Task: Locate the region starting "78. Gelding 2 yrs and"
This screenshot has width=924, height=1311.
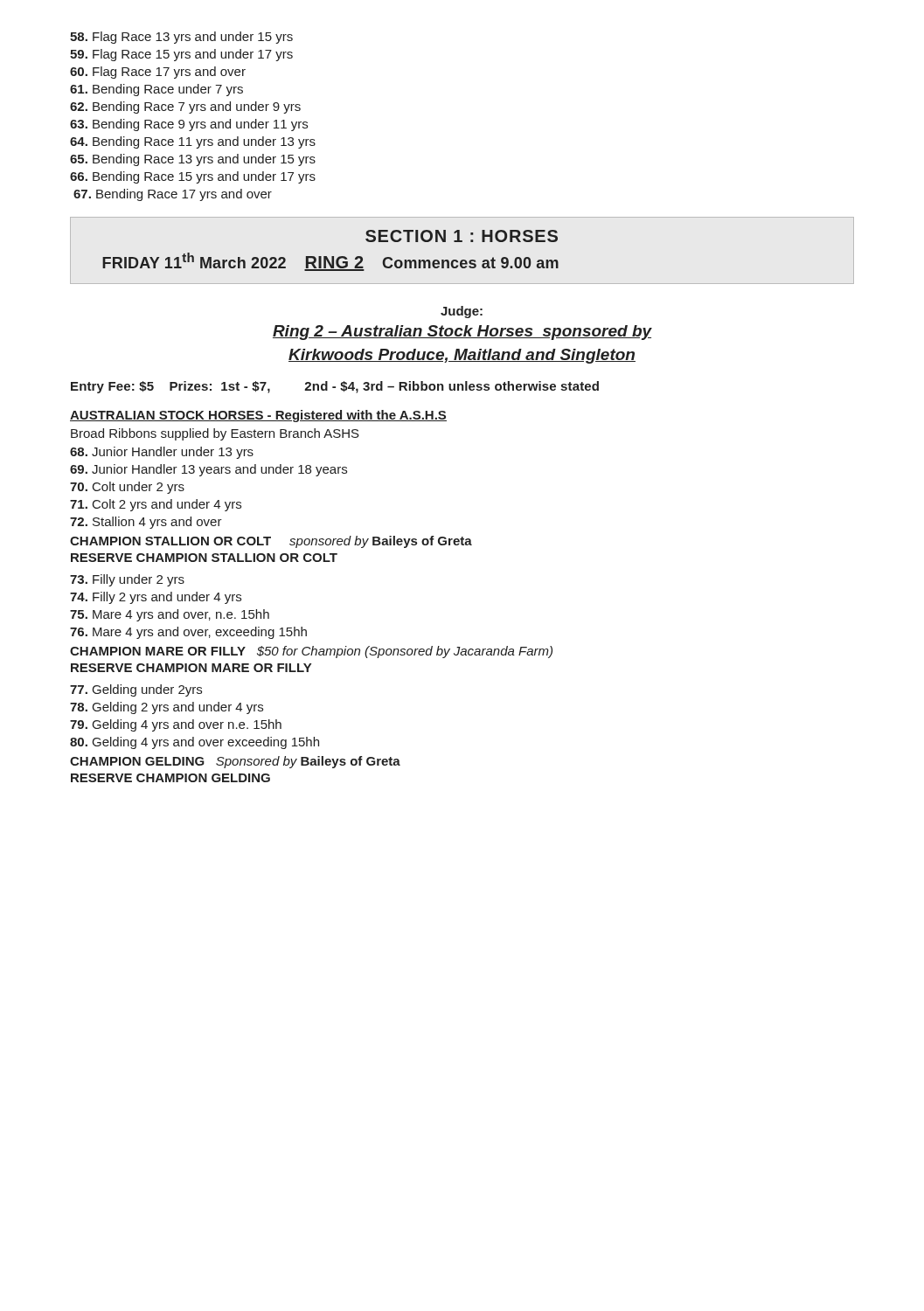Action: tap(167, 707)
